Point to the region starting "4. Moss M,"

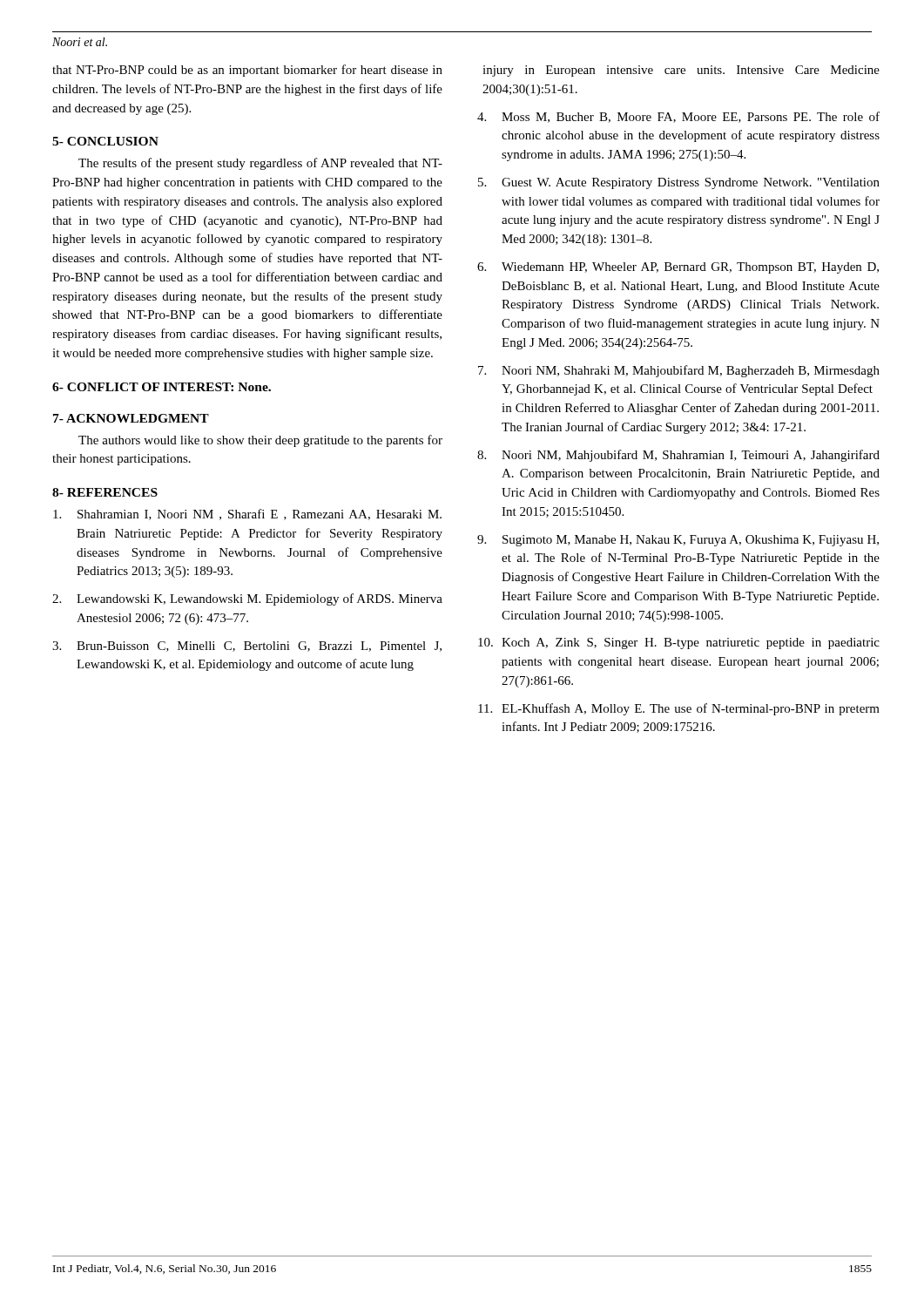pos(678,136)
